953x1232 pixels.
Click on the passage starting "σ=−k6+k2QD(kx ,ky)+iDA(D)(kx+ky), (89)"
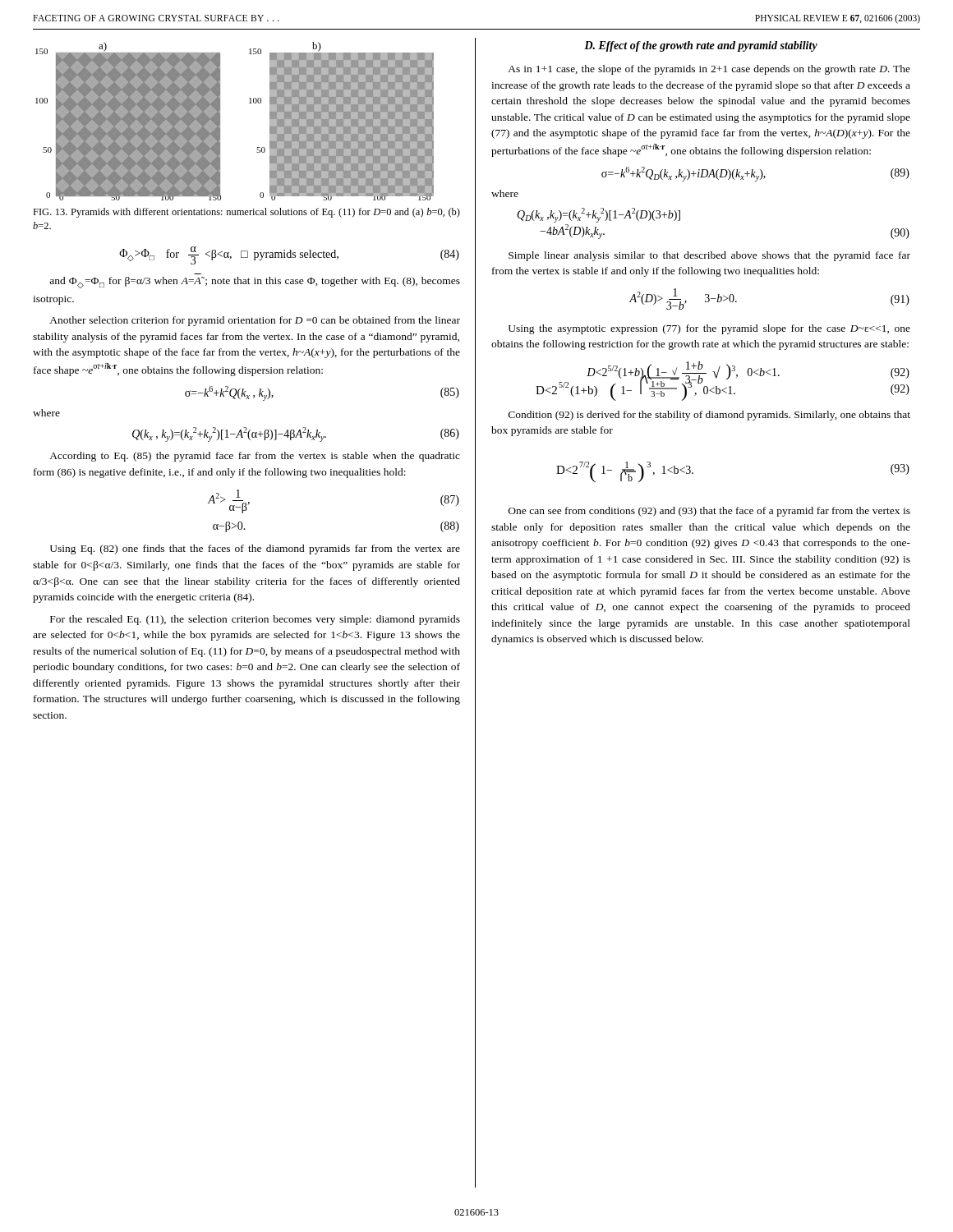tap(701, 173)
